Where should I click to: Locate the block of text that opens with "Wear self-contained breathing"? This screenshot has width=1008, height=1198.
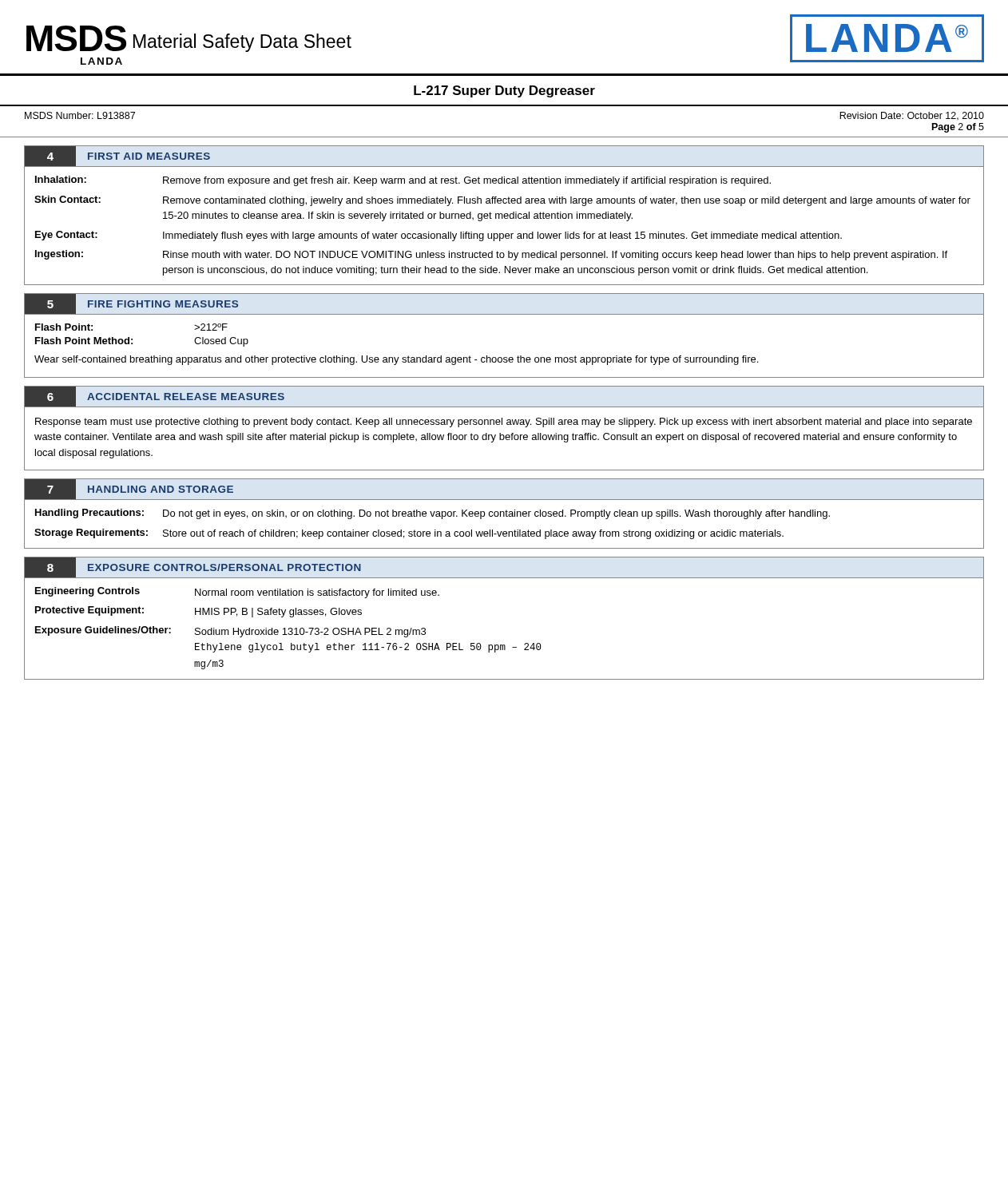point(397,359)
